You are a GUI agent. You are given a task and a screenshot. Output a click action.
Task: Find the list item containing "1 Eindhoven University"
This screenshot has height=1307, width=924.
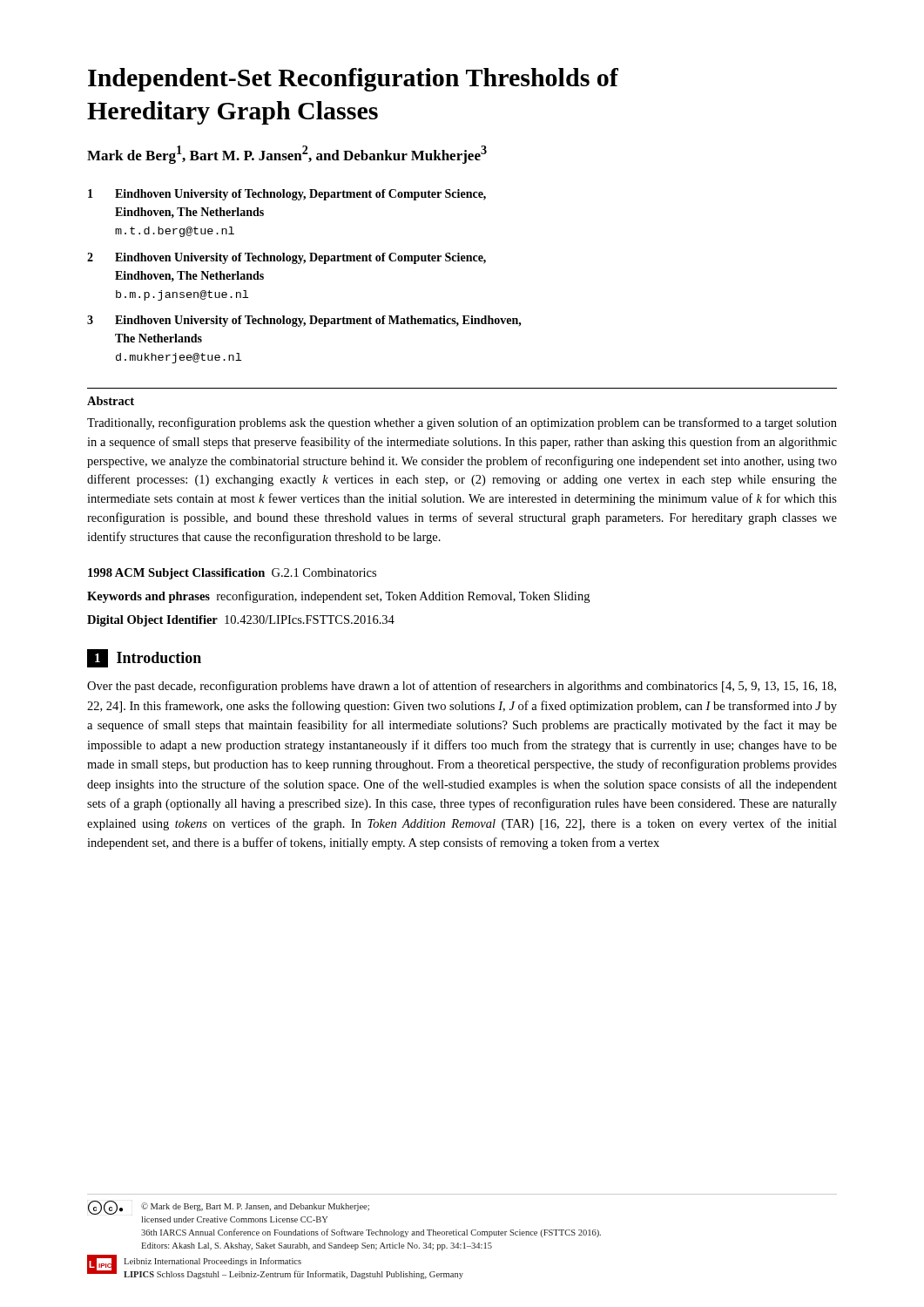(x=287, y=195)
